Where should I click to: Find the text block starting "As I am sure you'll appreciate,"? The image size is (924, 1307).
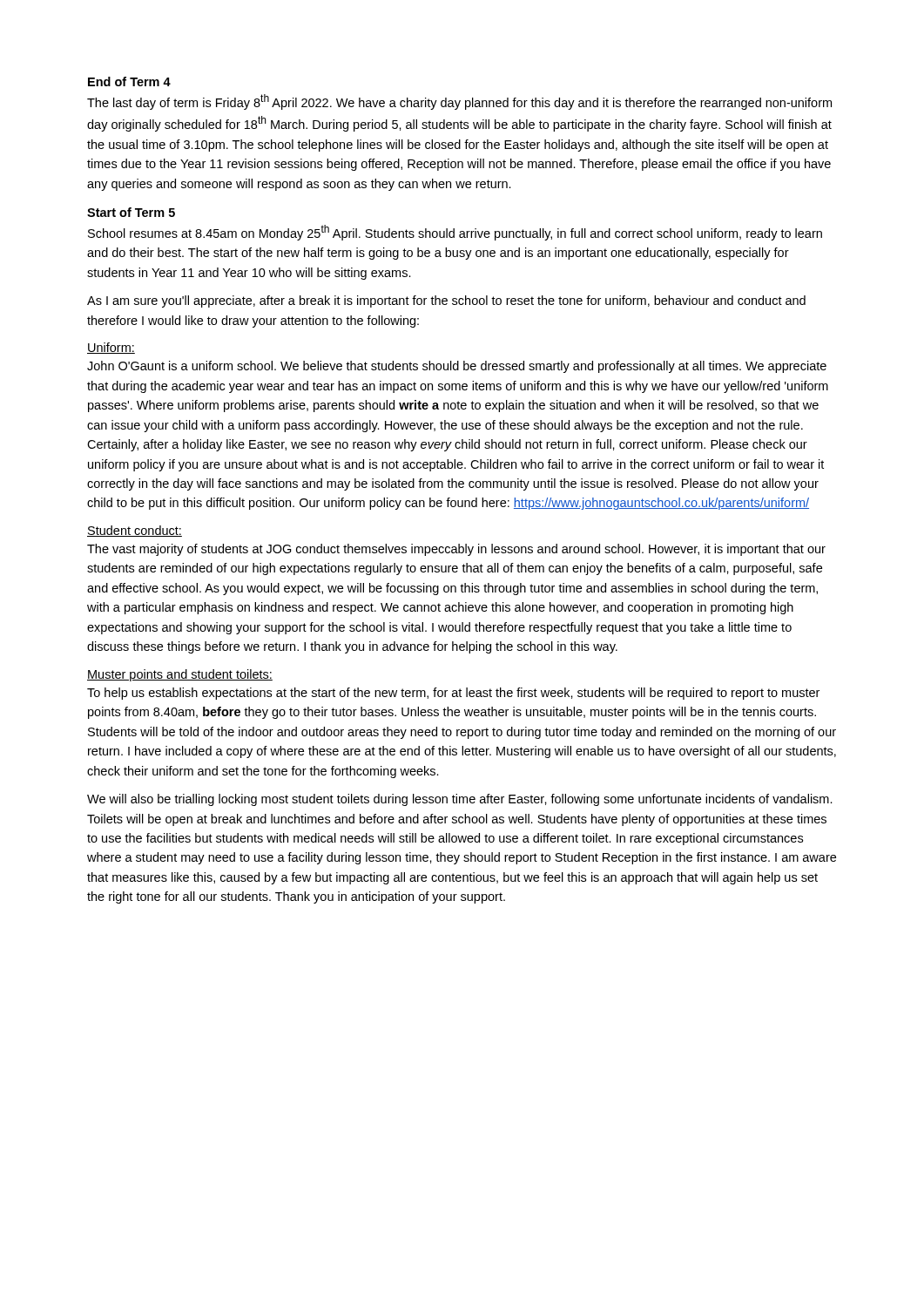click(447, 311)
